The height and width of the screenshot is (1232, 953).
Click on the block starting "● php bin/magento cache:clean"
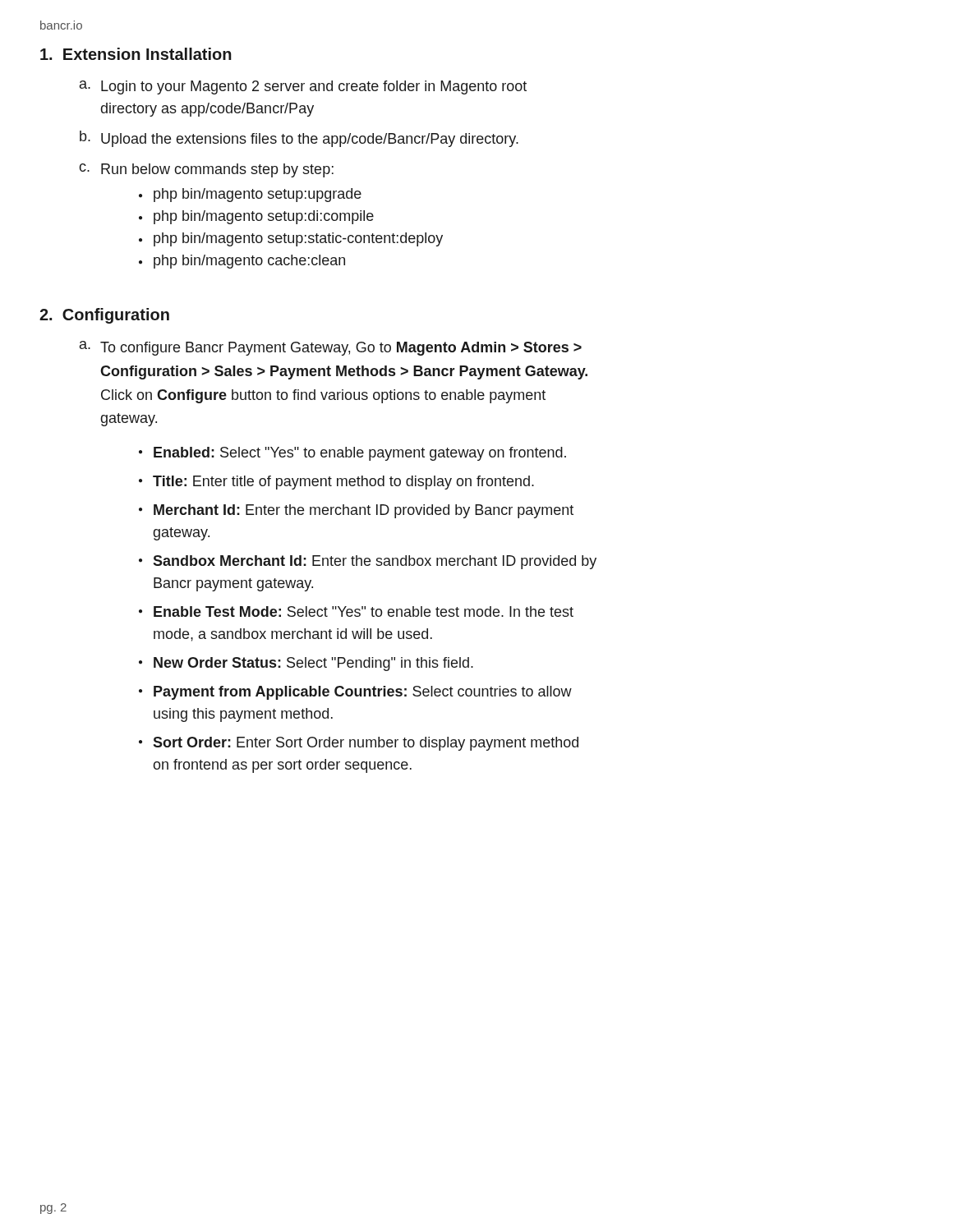[x=242, y=261]
